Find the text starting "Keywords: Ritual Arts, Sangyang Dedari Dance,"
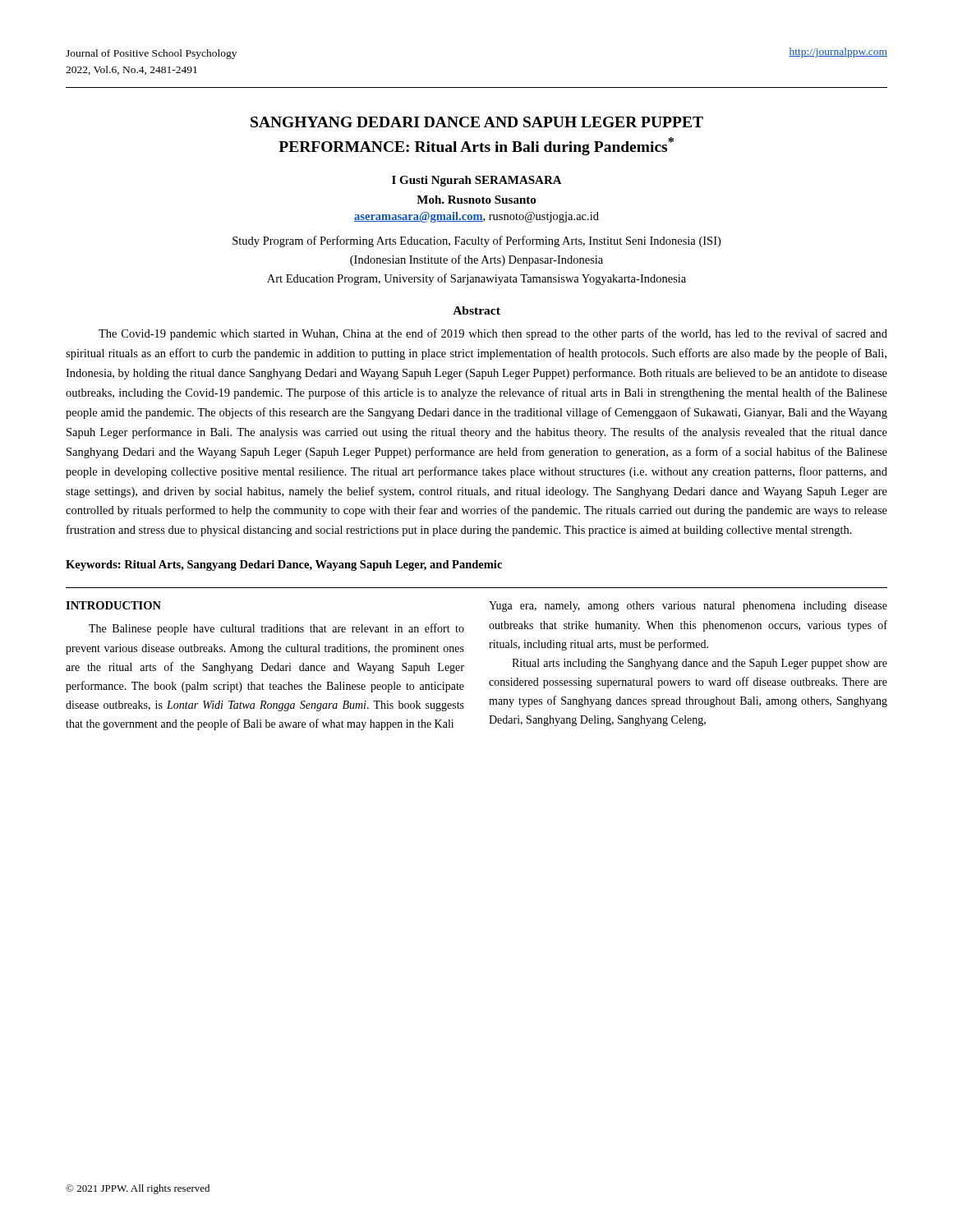This screenshot has height=1232, width=953. [284, 565]
